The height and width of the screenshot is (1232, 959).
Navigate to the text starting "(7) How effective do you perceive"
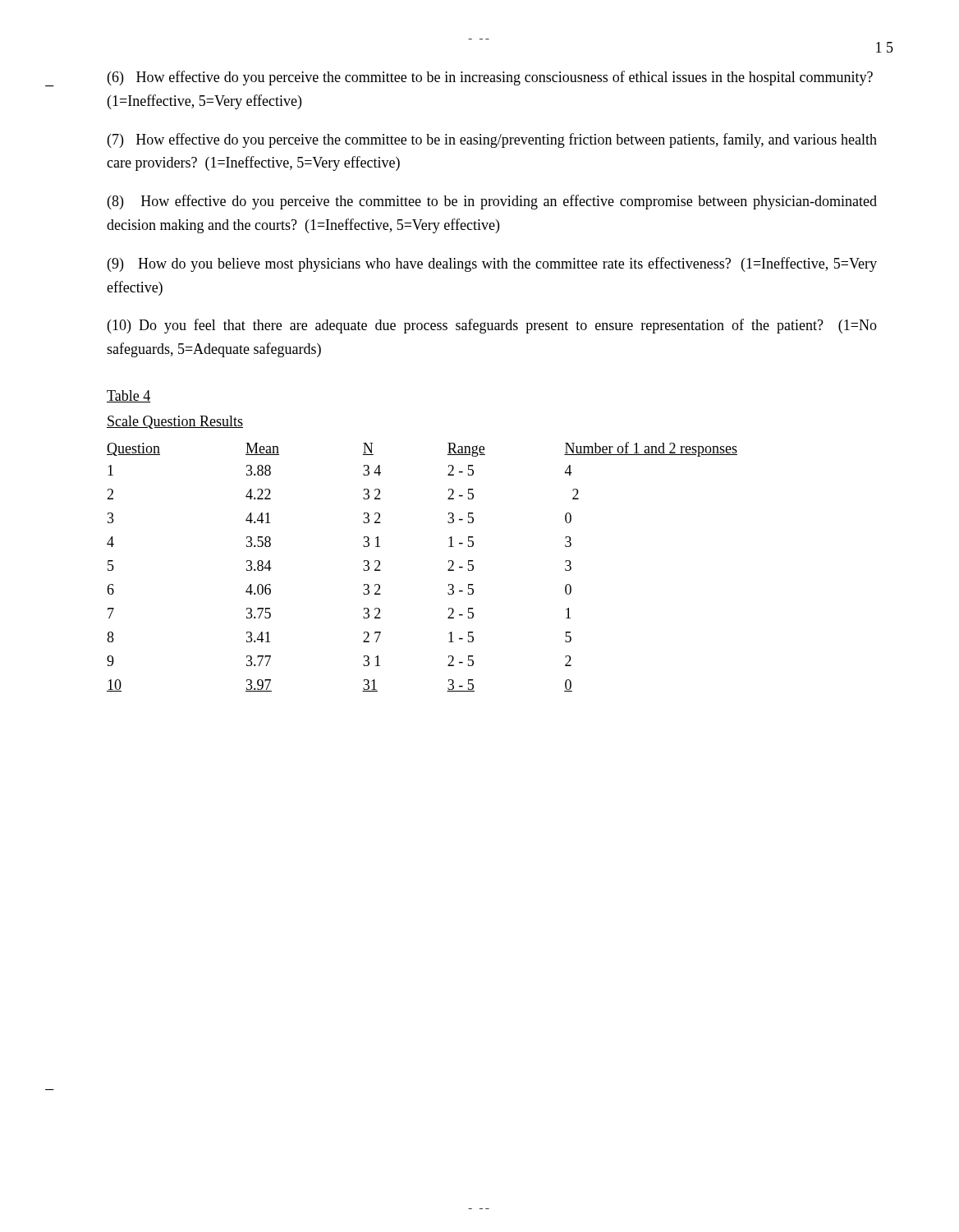tap(492, 151)
